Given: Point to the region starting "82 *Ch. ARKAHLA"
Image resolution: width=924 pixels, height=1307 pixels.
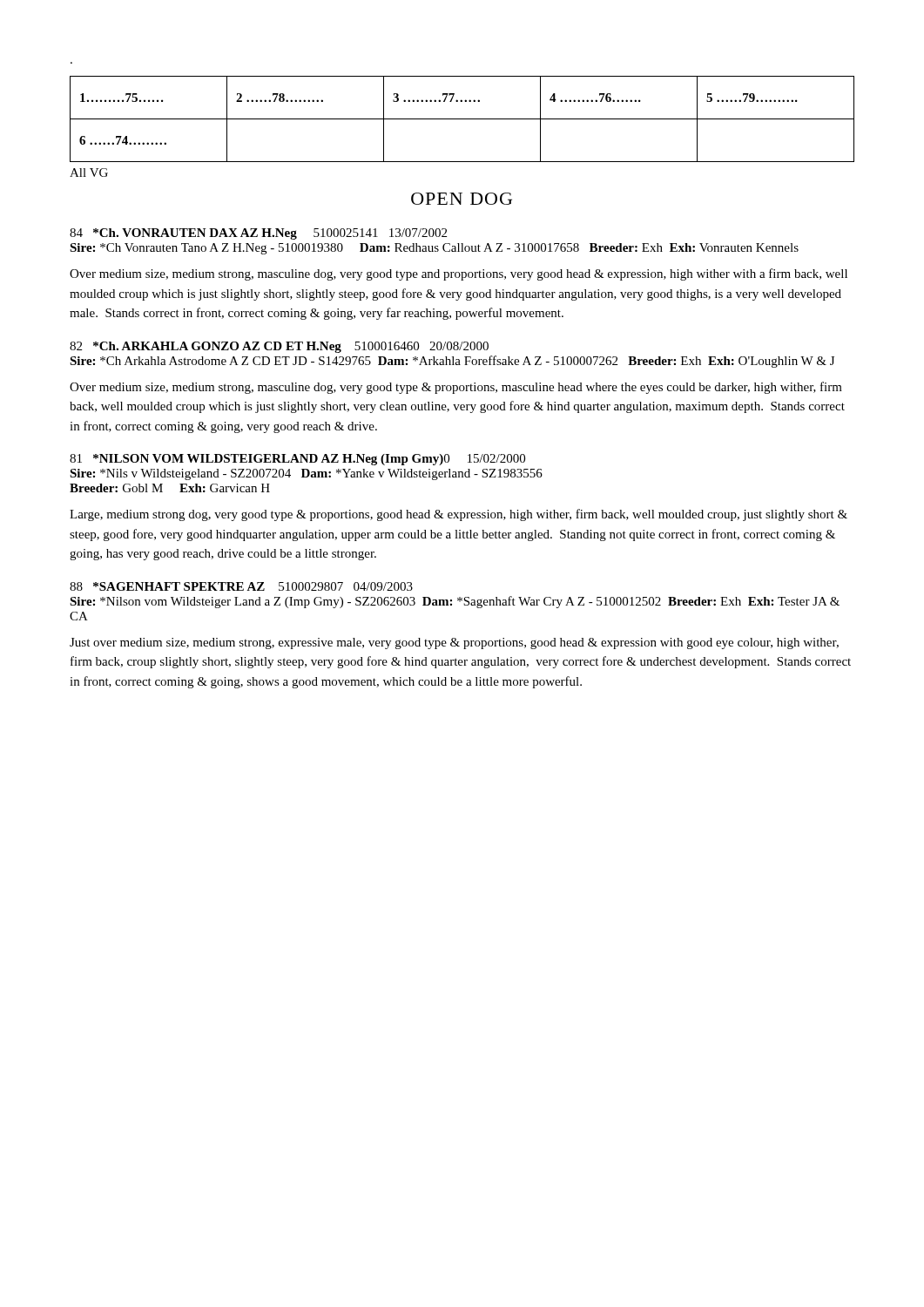Looking at the screenshot, I should pos(452,353).
